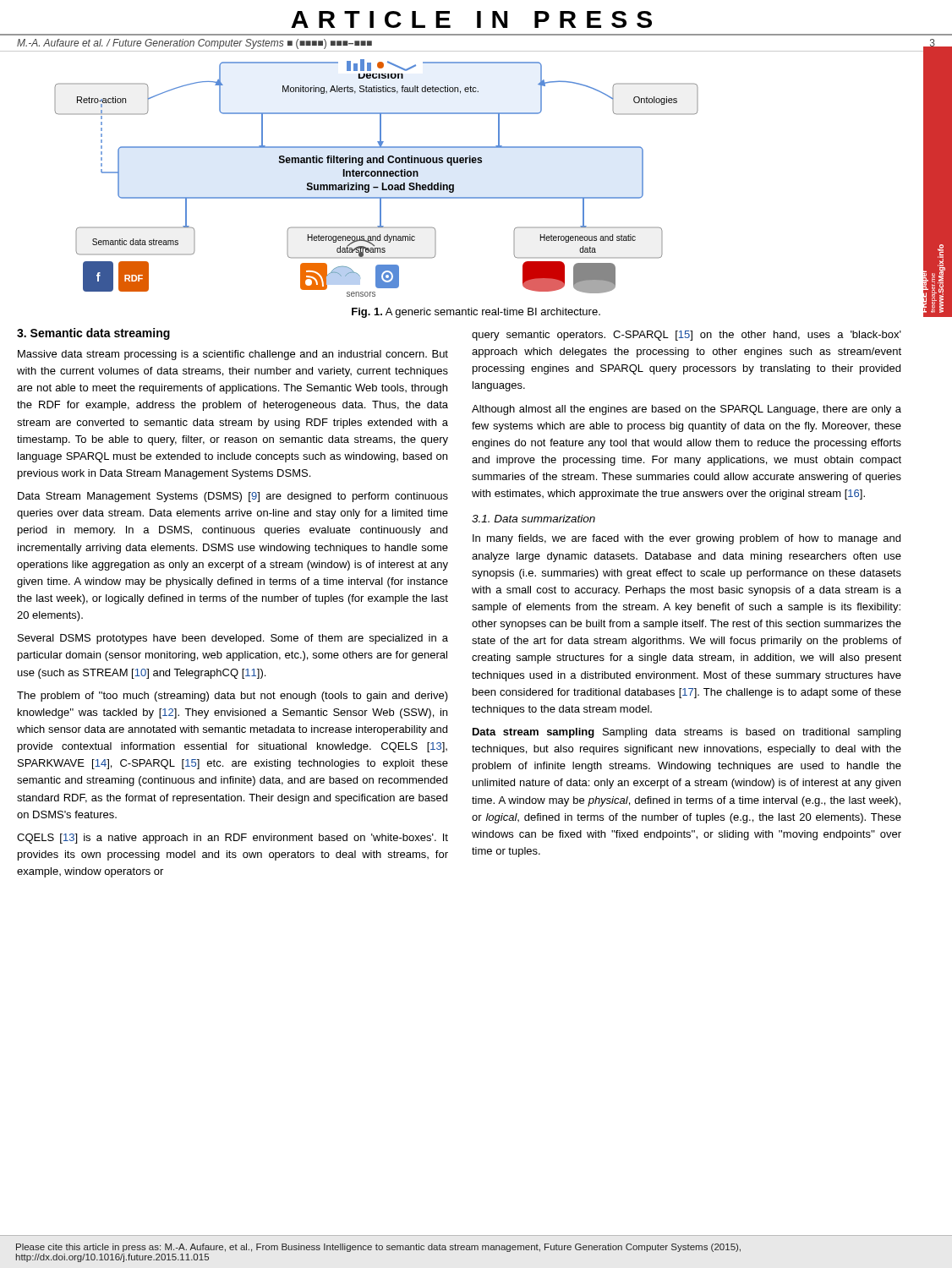The image size is (952, 1268).
Task: Click the illustration
Action: tap(380, 181)
